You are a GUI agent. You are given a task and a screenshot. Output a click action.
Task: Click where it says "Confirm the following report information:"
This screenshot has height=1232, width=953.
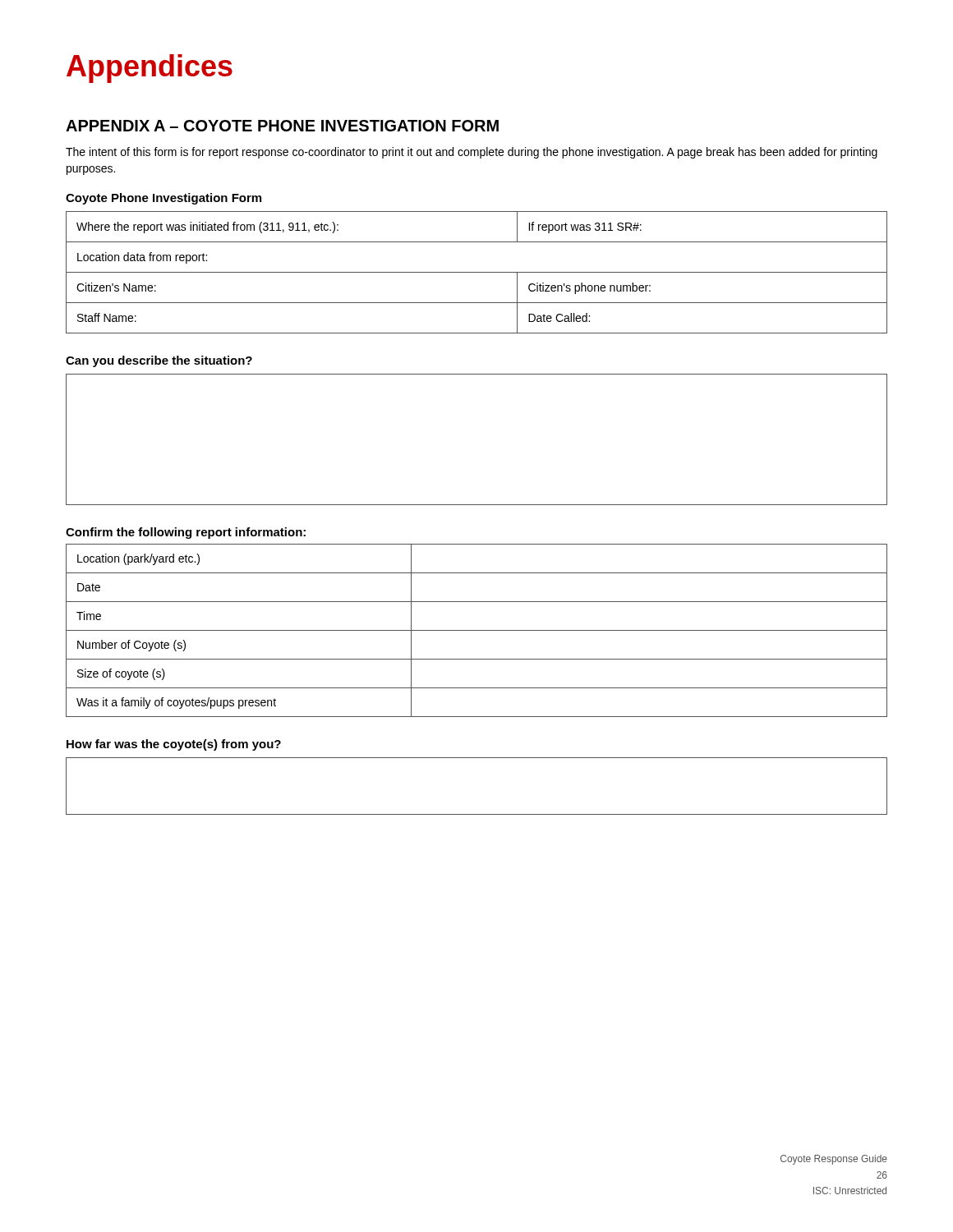point(186,531)
